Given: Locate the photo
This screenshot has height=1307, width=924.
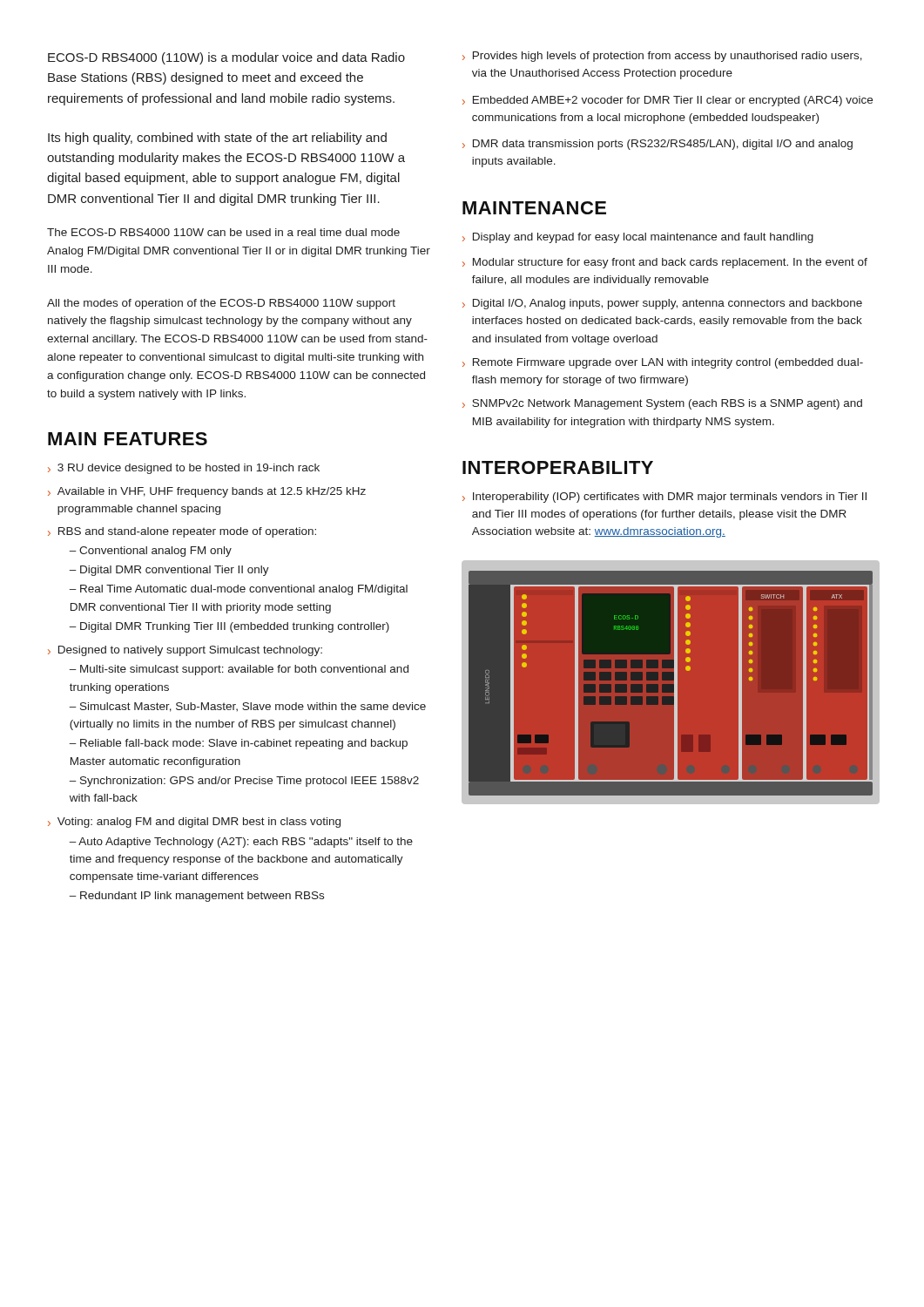Looking at the screenshot, I should pyautogui.click(x=671, y=683).
